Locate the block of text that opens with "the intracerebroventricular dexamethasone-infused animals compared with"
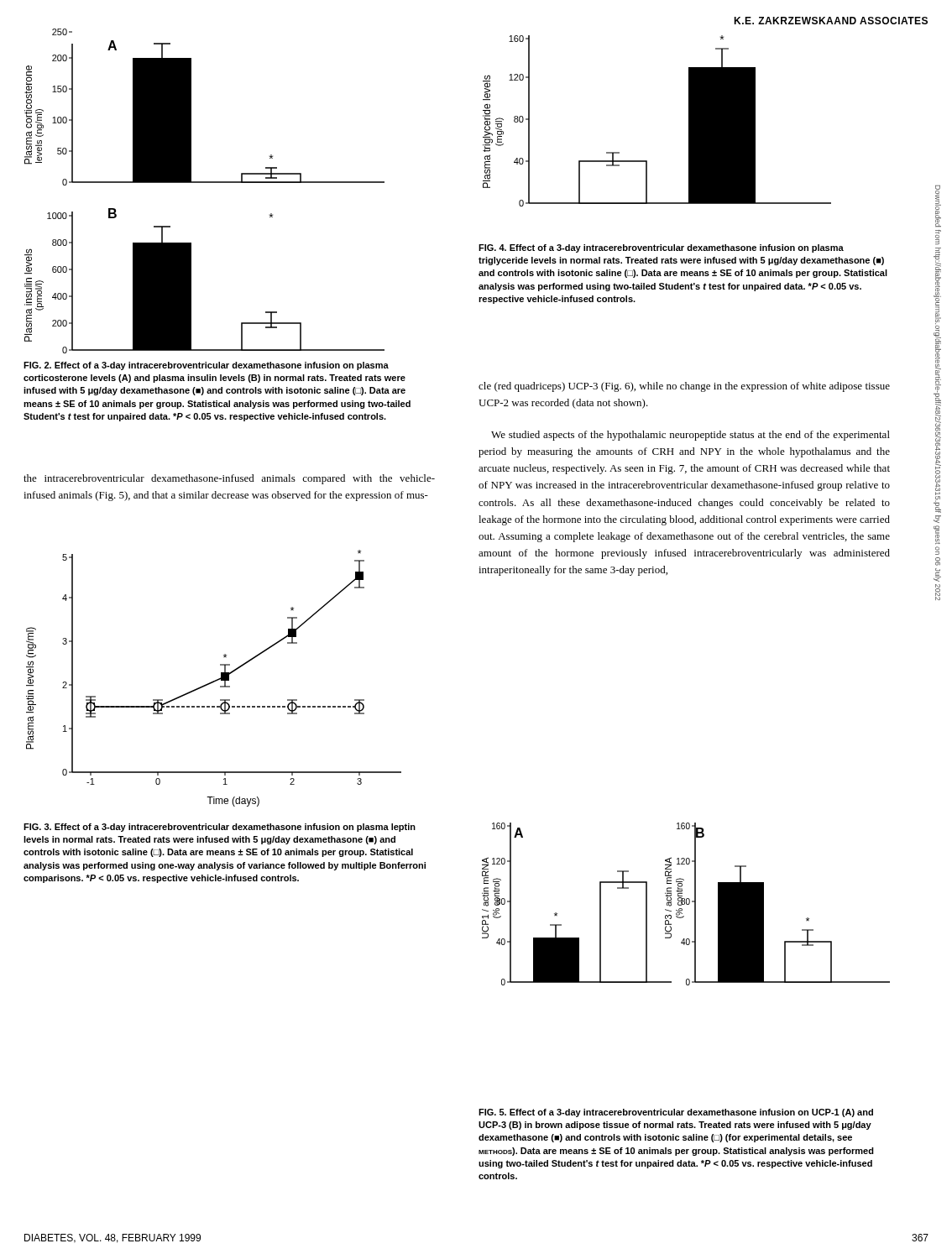This screenshot has width=952, height=1259. [229, 486]
